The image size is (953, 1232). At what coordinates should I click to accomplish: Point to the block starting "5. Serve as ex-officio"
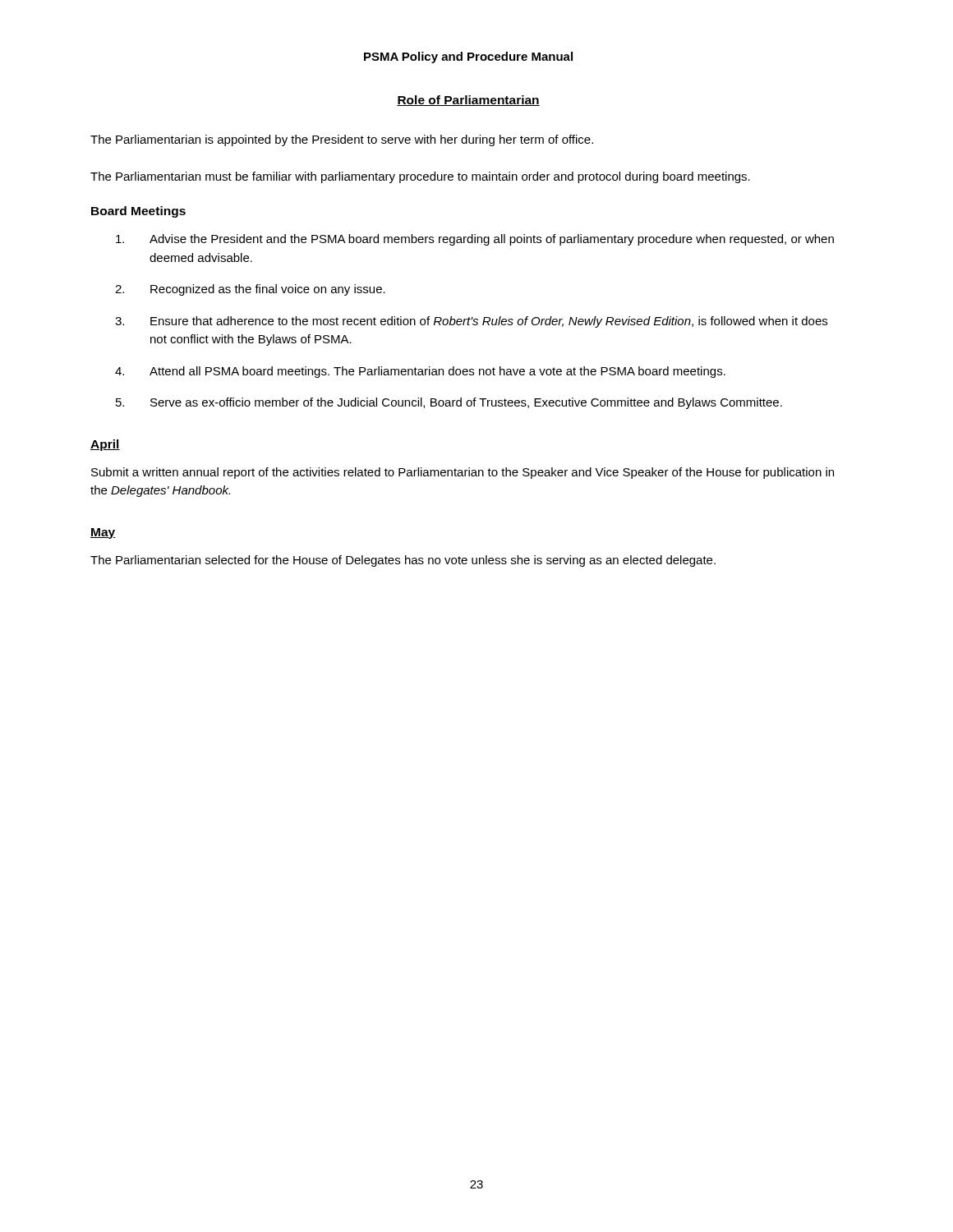click(468, 403)
